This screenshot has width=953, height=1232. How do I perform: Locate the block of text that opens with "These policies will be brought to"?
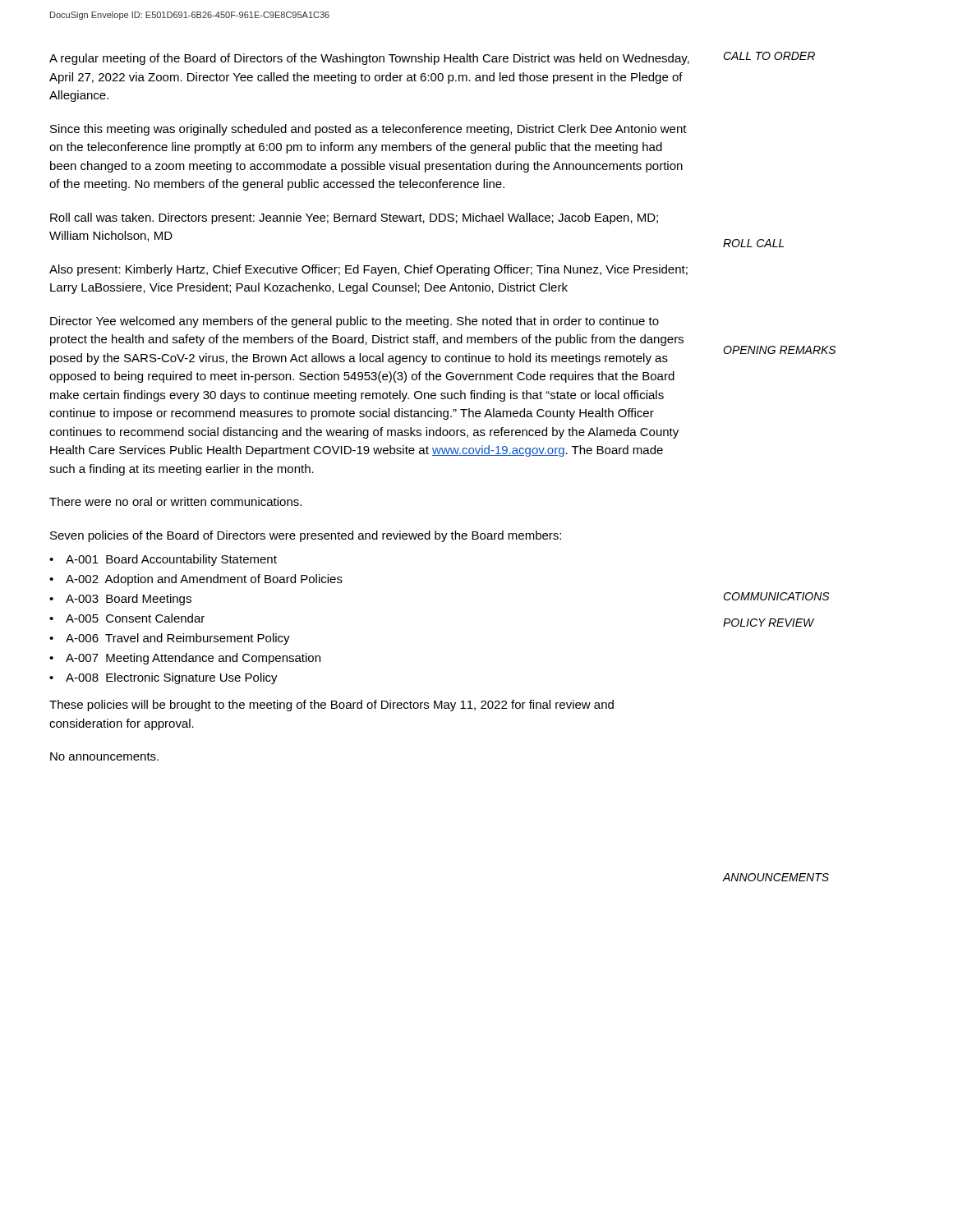point(332,714)
